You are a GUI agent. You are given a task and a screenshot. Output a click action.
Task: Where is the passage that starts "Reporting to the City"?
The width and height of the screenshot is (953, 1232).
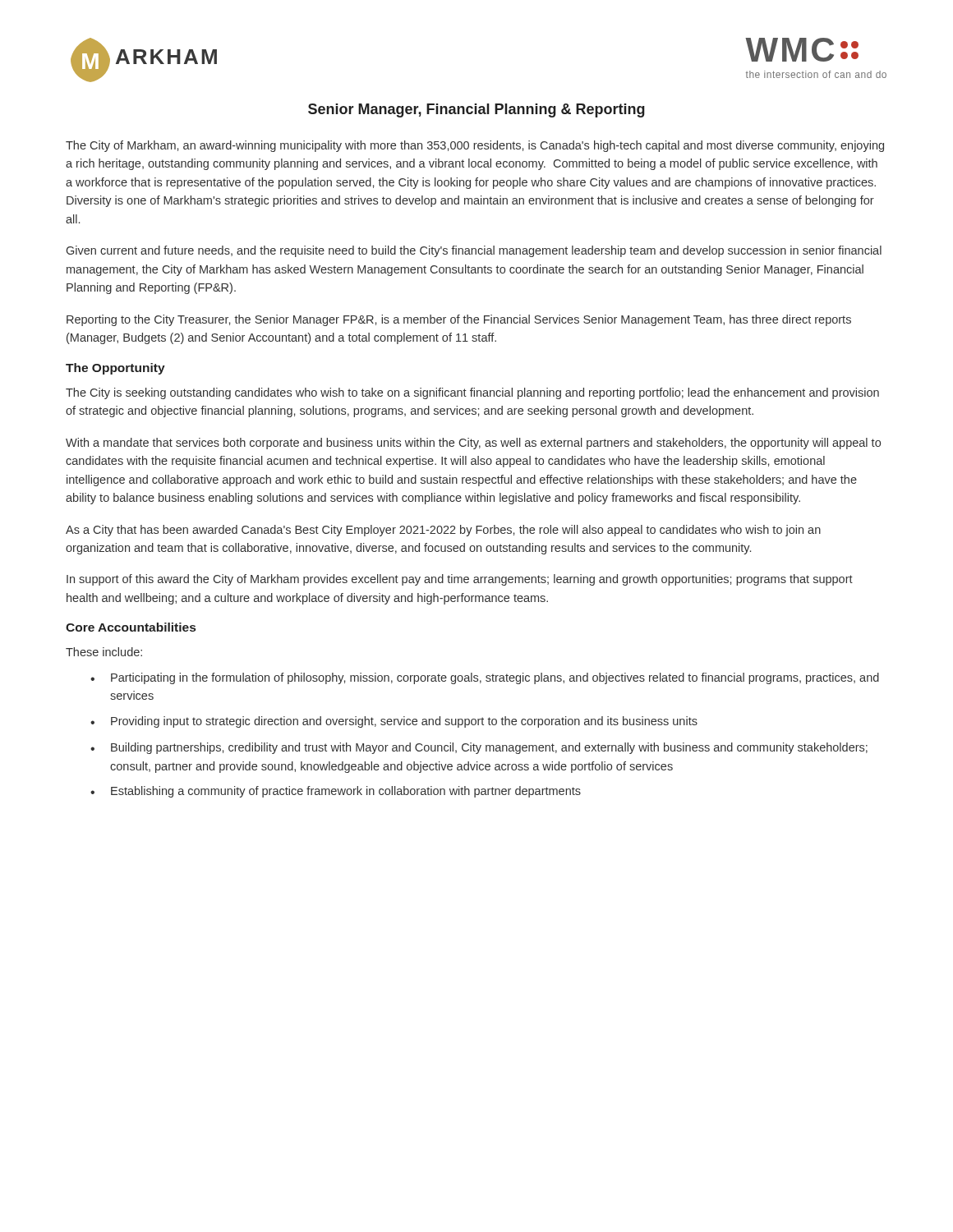click(459, 329)
